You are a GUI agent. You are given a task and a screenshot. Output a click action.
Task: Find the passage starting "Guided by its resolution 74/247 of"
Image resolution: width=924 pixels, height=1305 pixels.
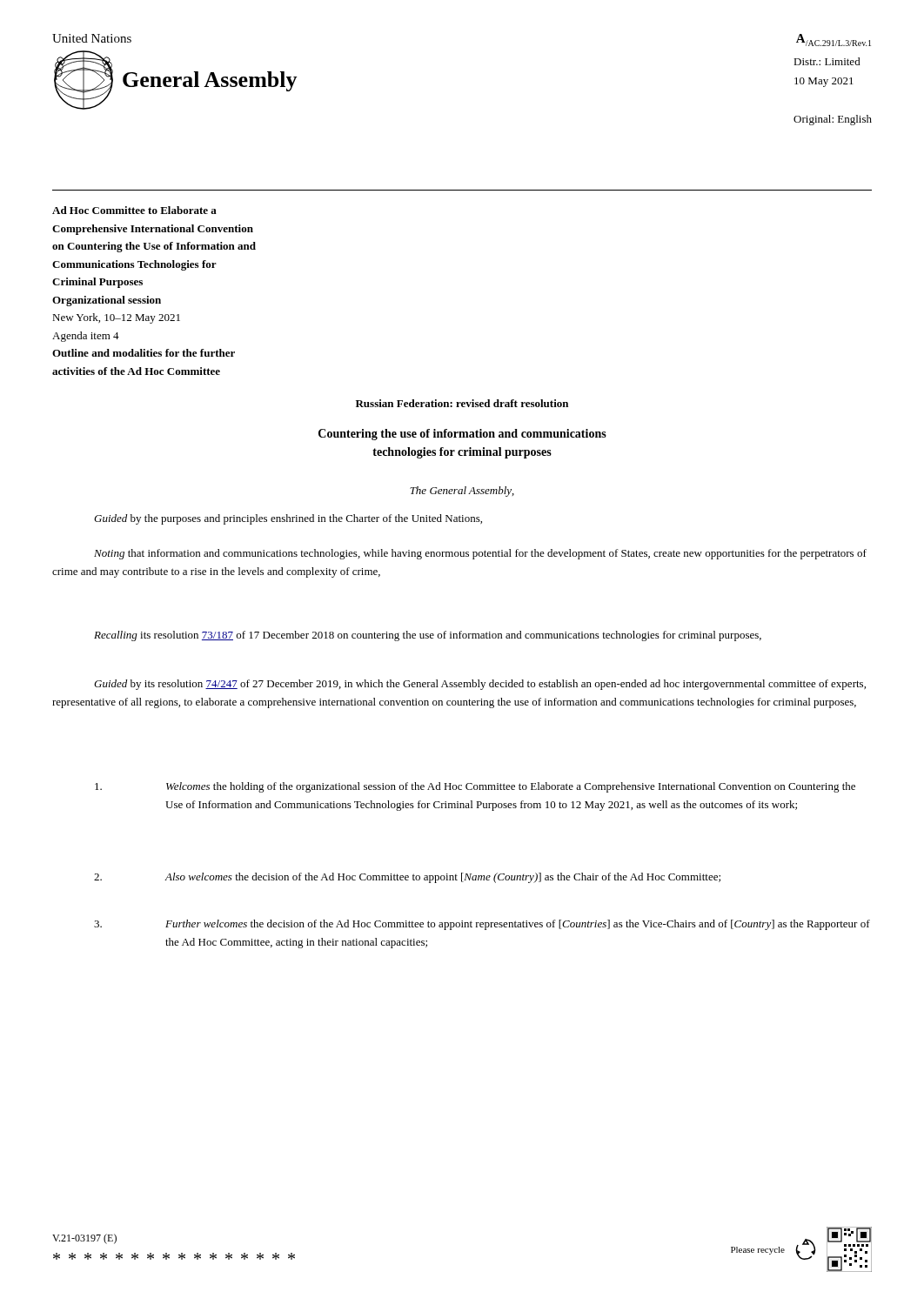459,692
